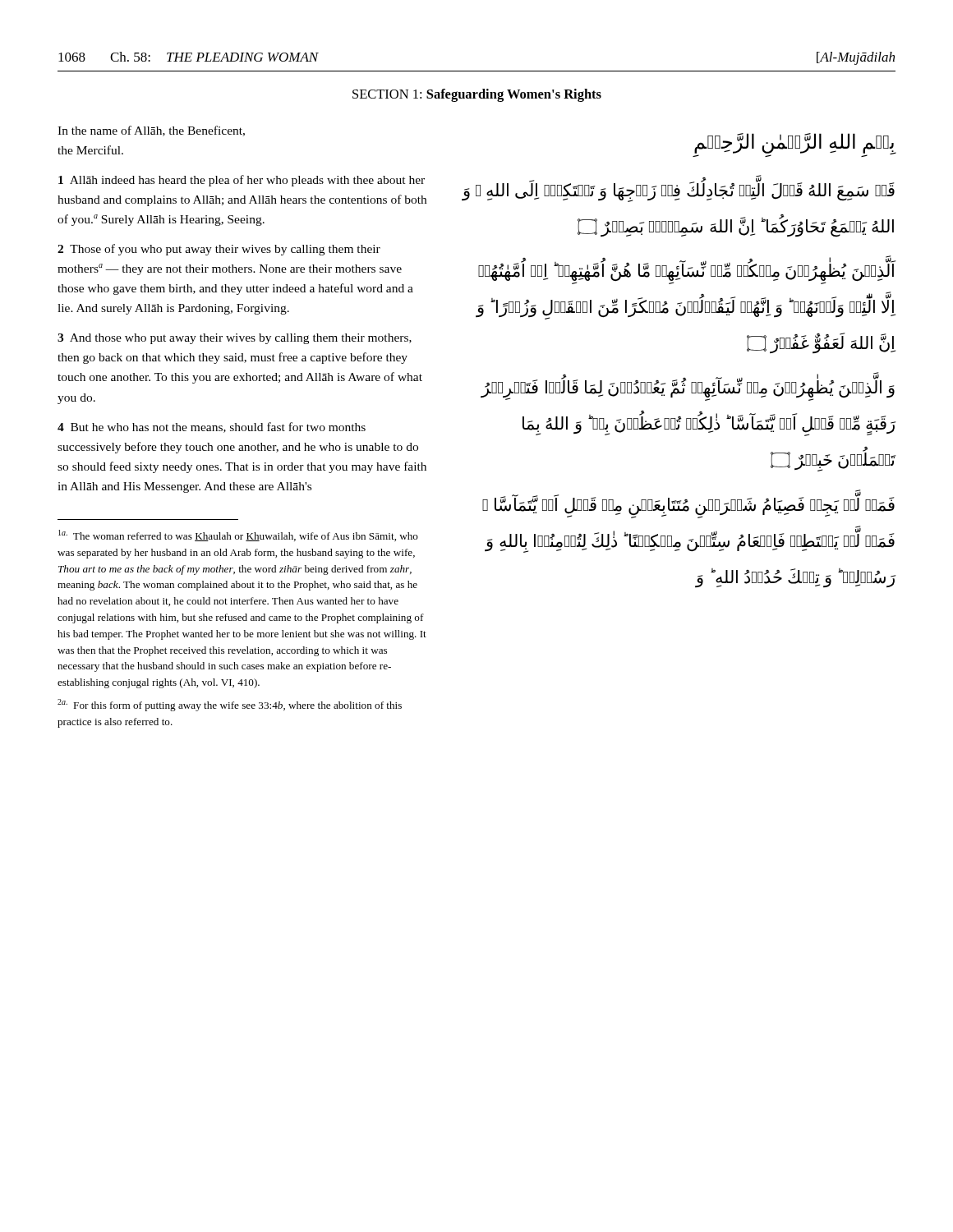
Task: Locate the section header containing "SECTION 1: Safeguarding Women's Rights"
Action: 476,94
